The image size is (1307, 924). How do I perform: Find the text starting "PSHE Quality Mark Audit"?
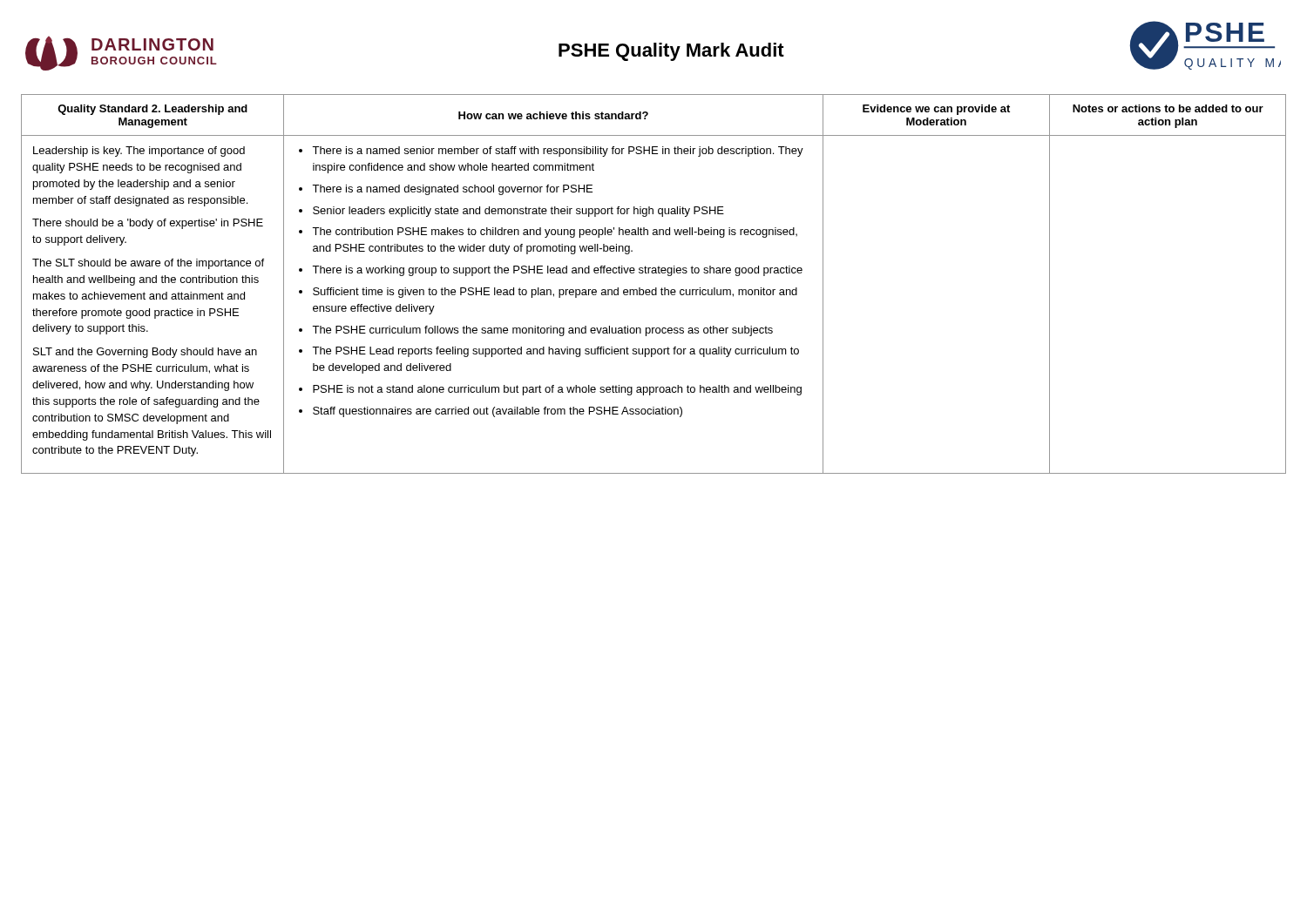671,50
